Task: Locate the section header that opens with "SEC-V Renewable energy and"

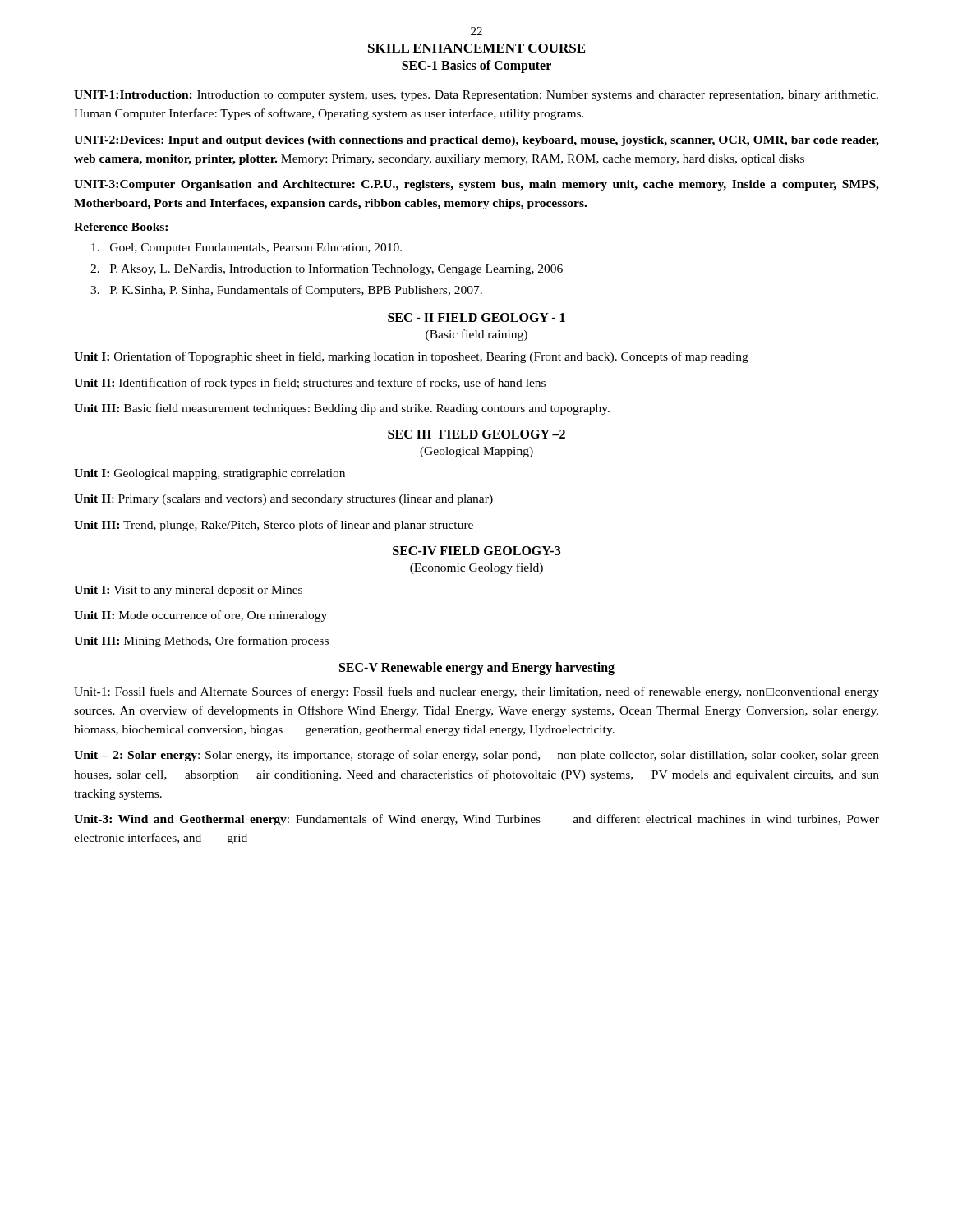Action: (x=476, y=667)
